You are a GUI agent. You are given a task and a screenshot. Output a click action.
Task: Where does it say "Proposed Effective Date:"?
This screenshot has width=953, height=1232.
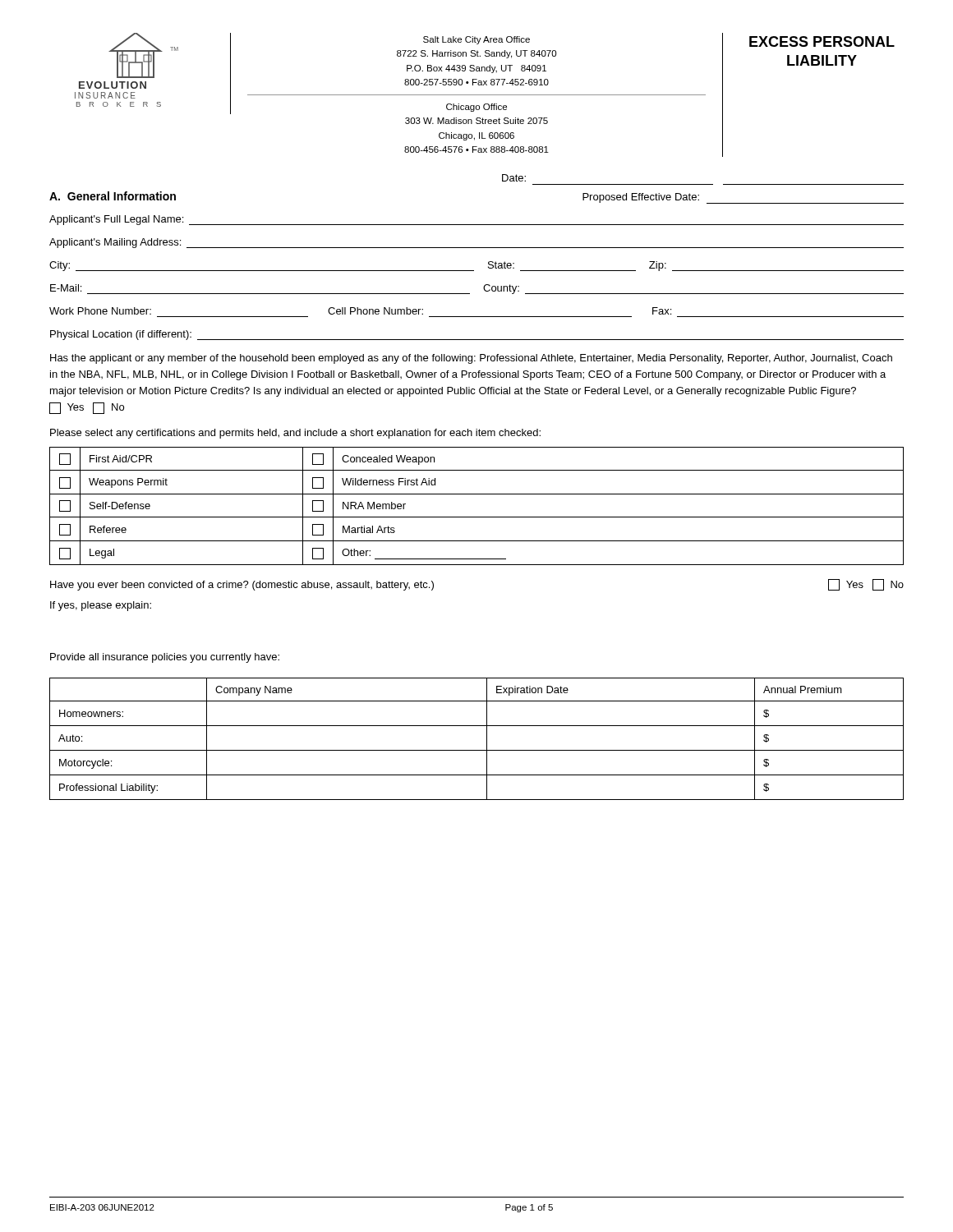pyautogui.click(x=641, y=197)
